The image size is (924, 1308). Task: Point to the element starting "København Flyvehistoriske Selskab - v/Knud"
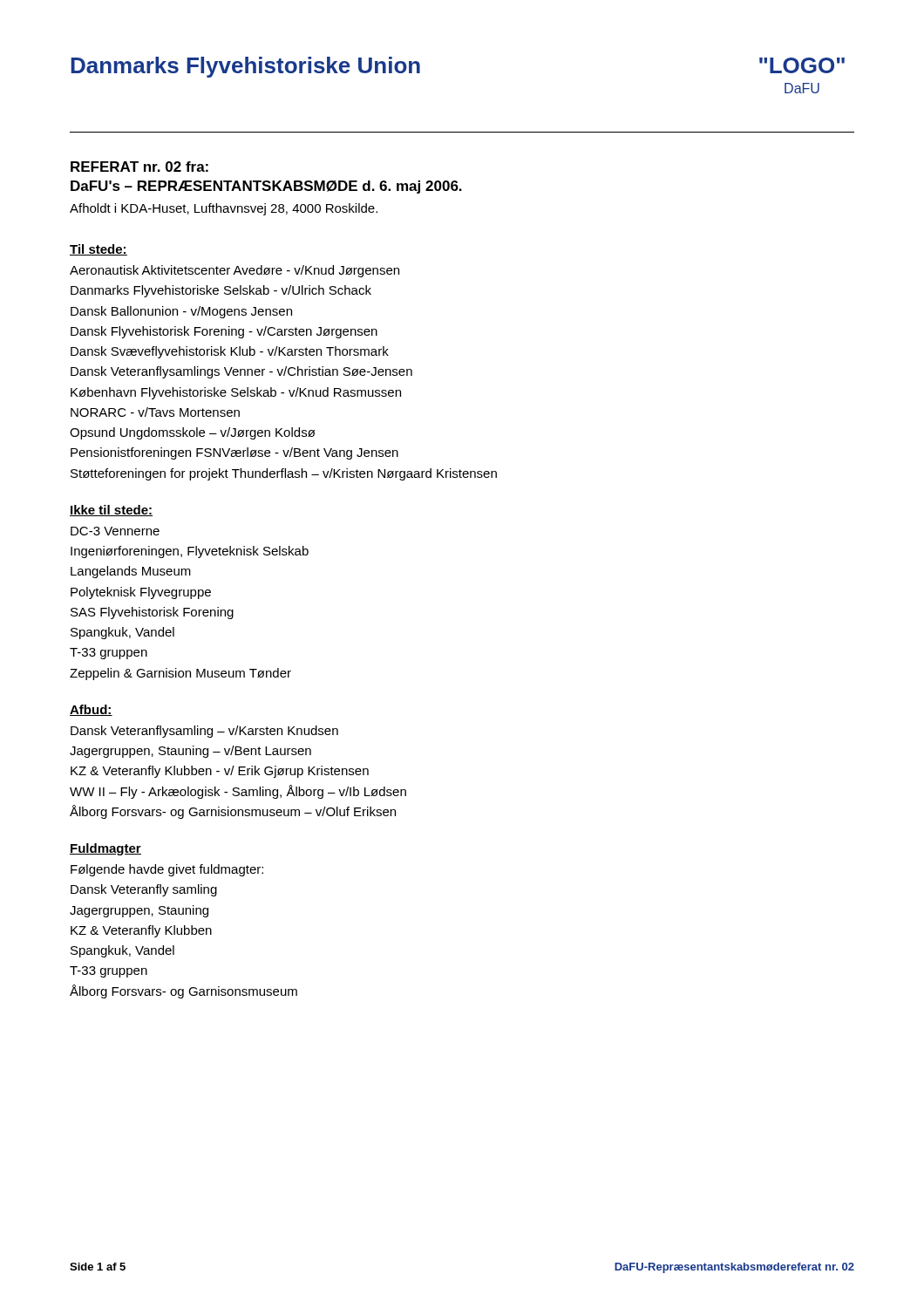(x=236, y=392)
